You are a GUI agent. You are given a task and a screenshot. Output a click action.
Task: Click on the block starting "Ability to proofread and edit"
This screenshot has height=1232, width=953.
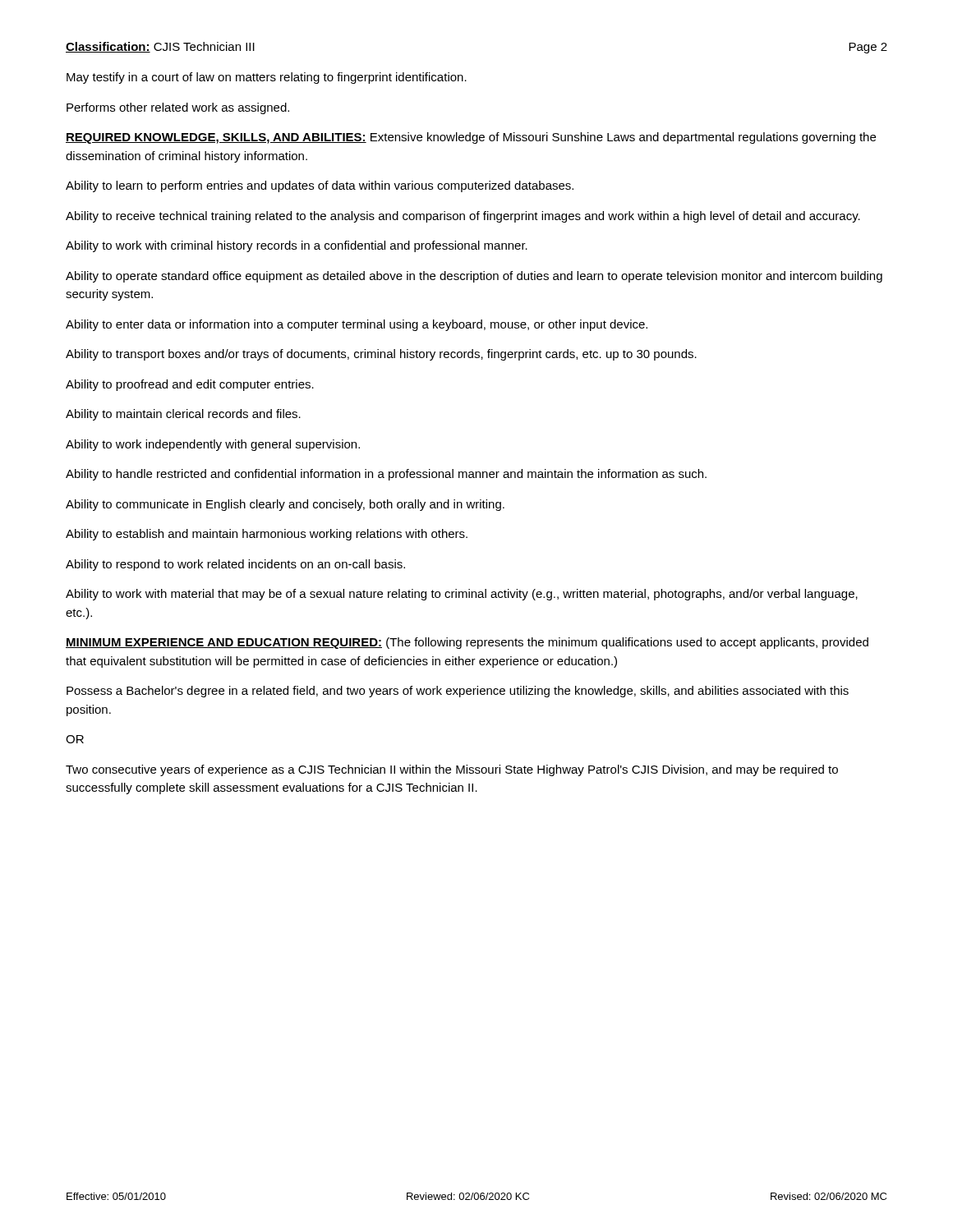(190, 384)
